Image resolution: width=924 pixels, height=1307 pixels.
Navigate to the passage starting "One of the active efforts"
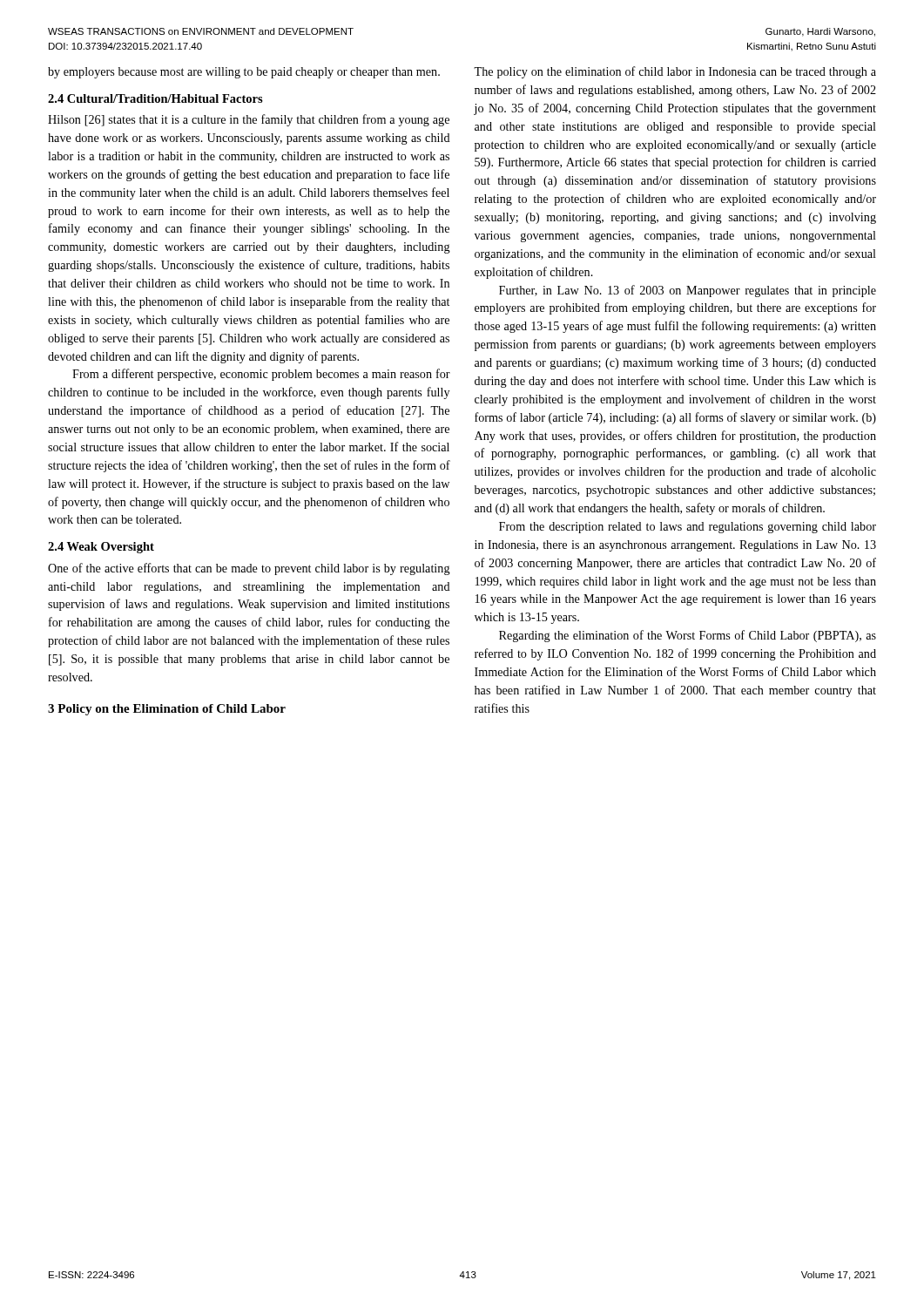tap(249, 623)
